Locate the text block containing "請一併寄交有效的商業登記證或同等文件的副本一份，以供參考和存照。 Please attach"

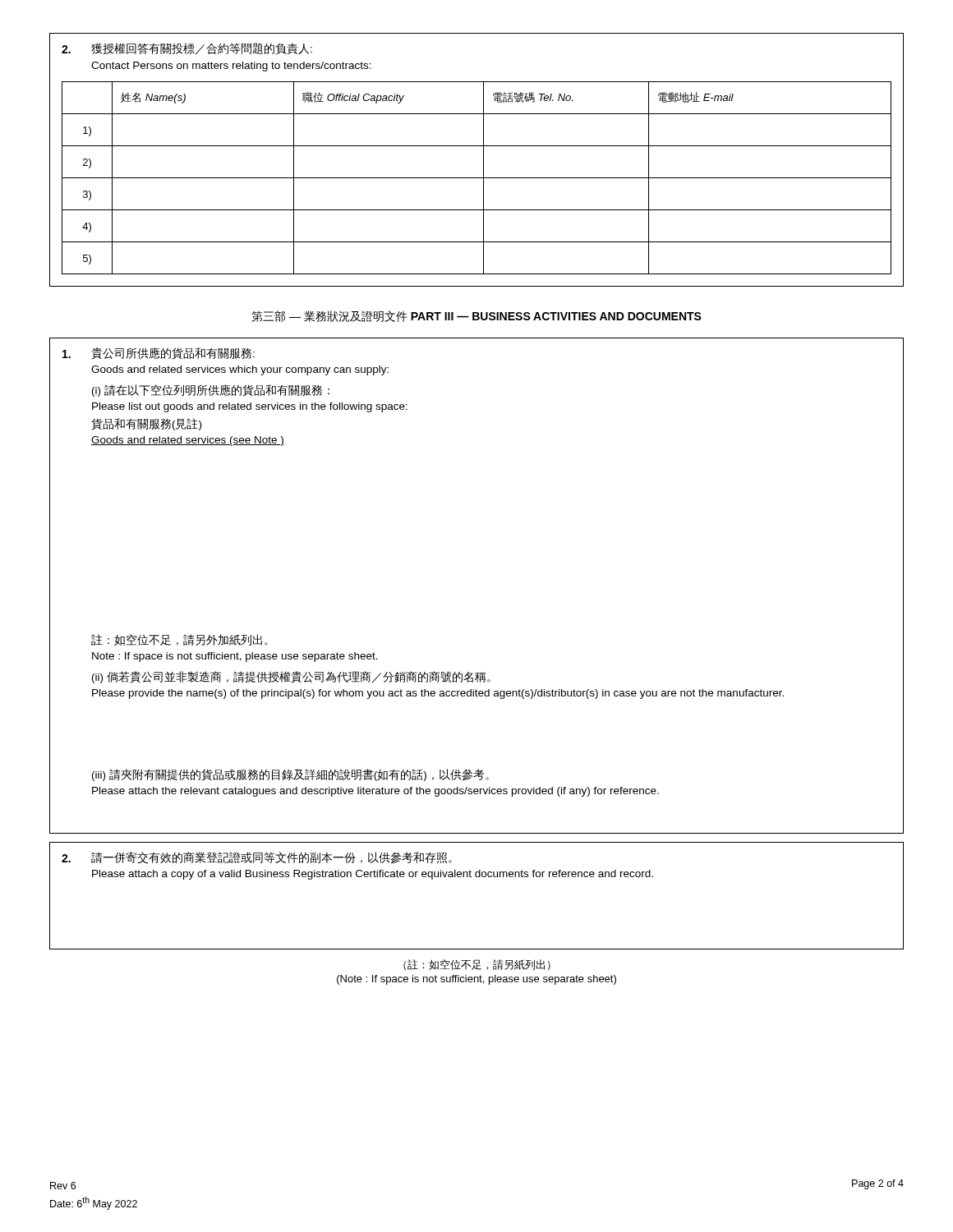click(257, 858)
